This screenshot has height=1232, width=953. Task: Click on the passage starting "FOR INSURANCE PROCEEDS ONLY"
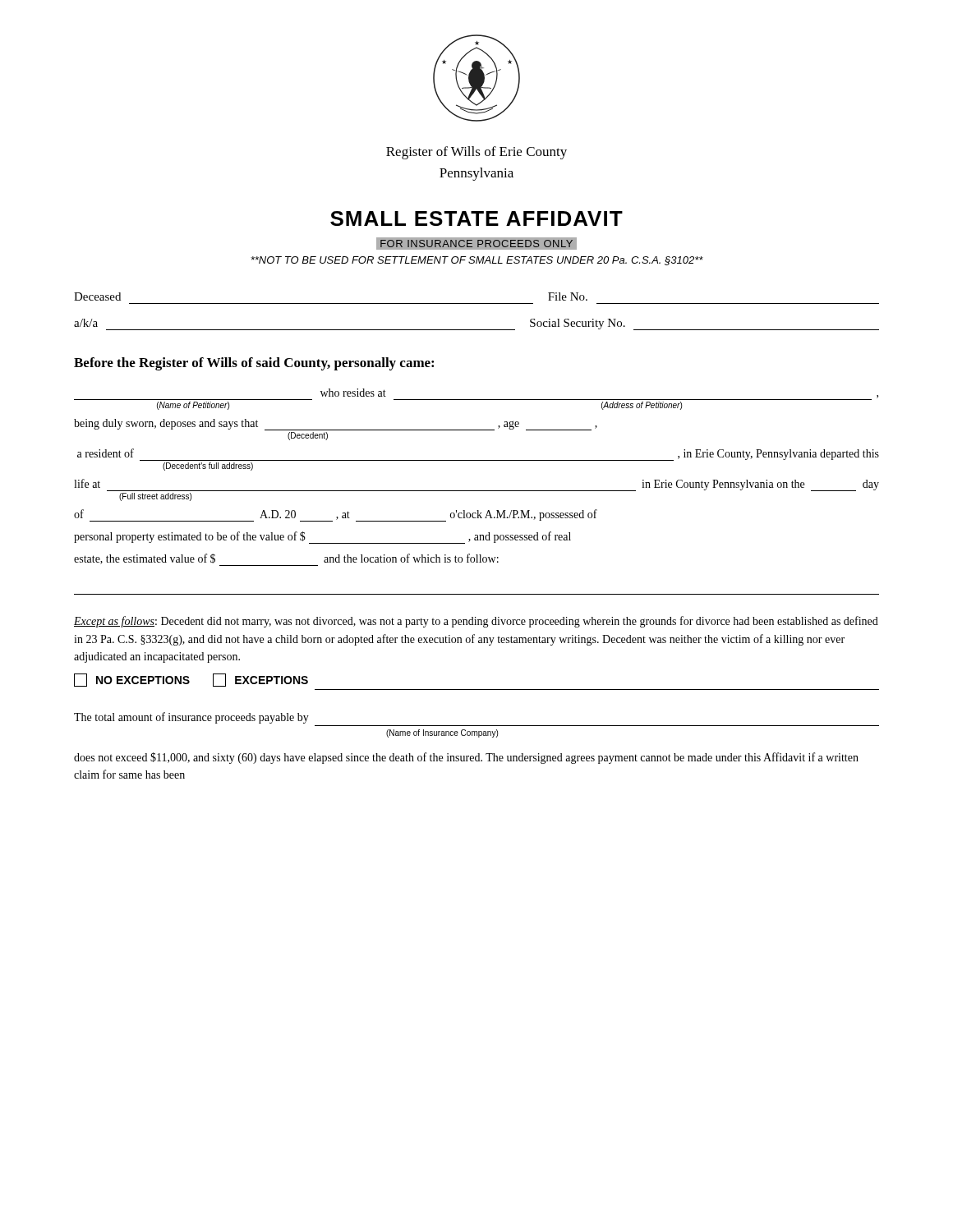tap(476, 244)
